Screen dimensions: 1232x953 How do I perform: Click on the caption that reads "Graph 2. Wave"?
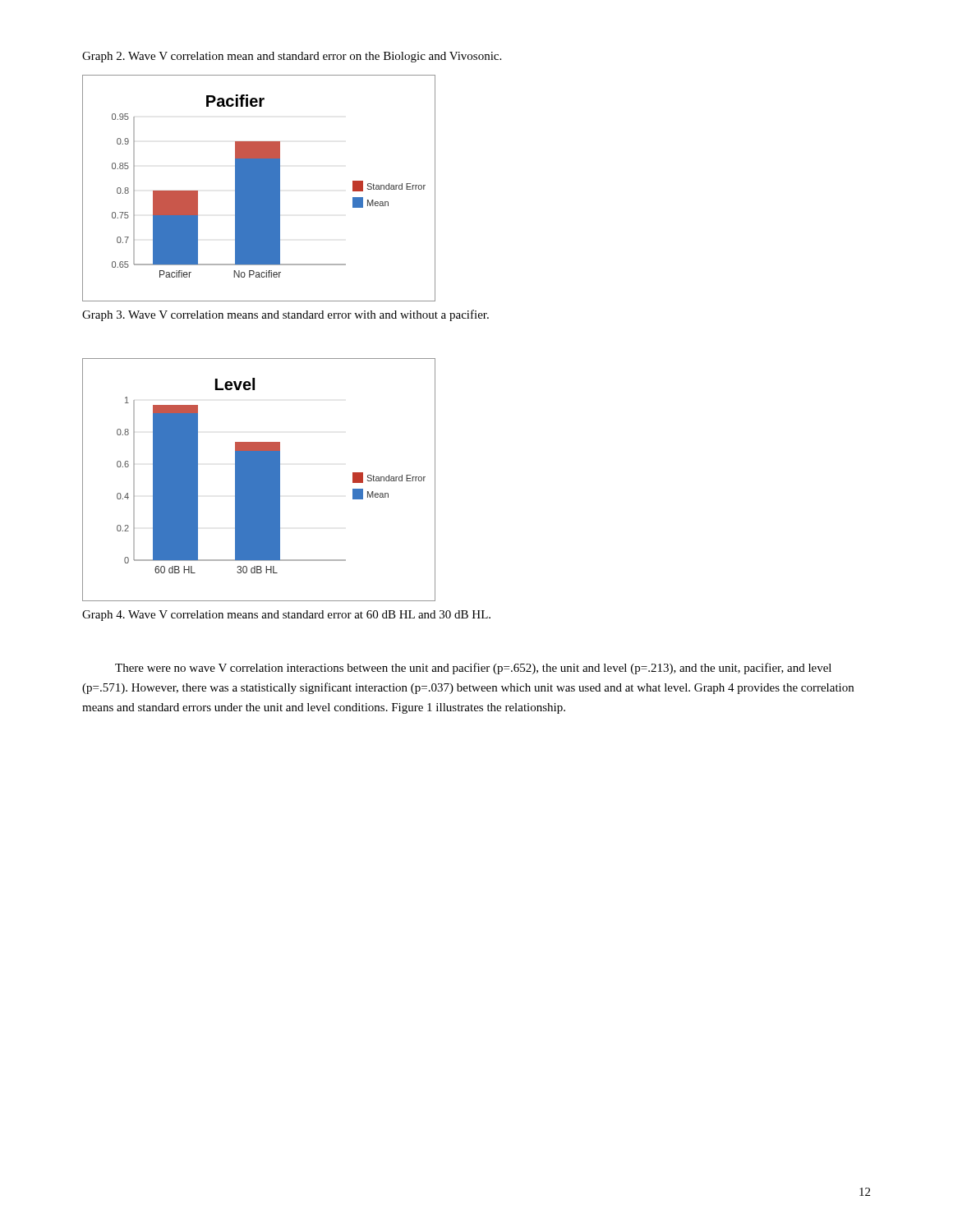point(292,56)
